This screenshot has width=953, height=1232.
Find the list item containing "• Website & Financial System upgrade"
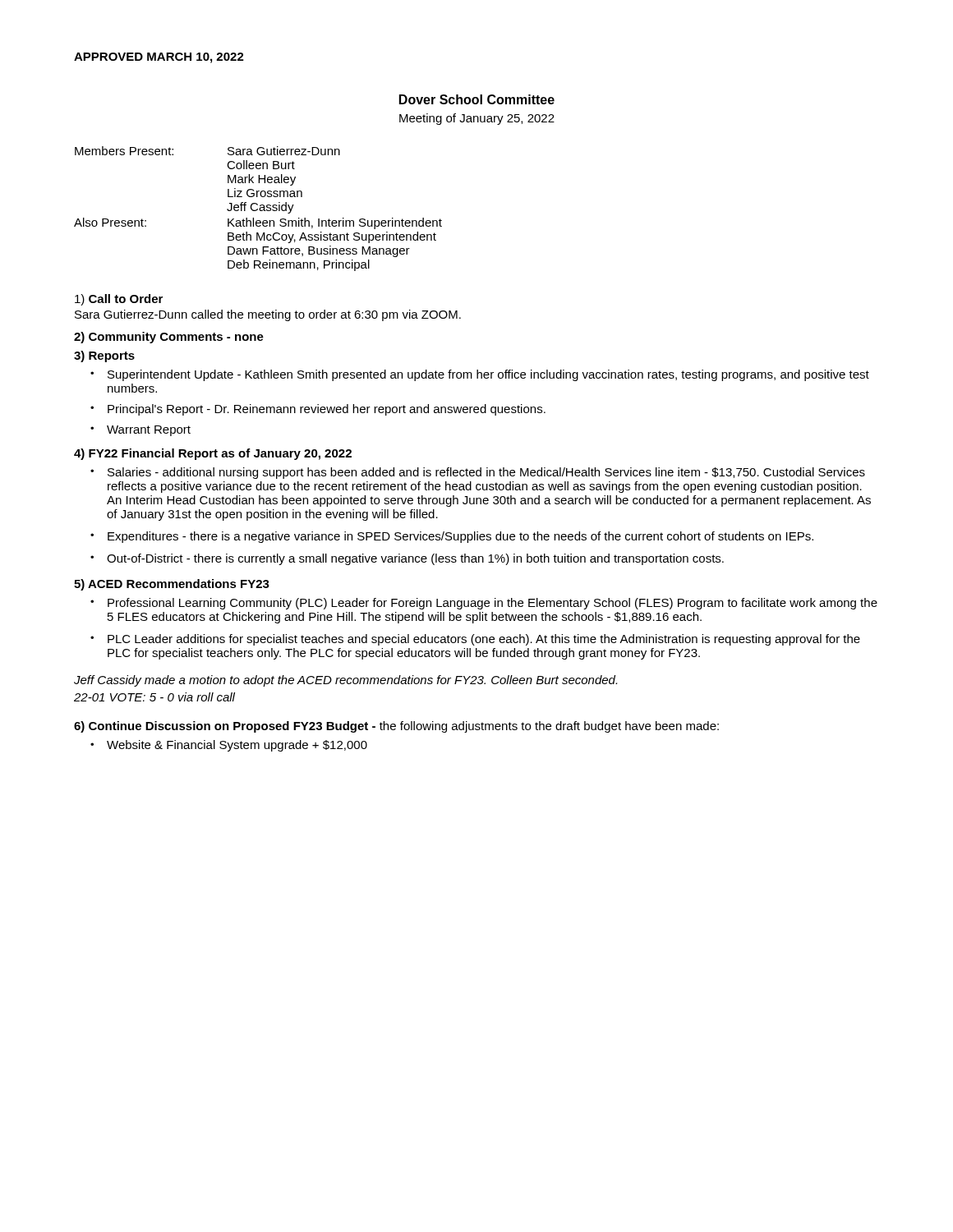(x=229, y=745)
